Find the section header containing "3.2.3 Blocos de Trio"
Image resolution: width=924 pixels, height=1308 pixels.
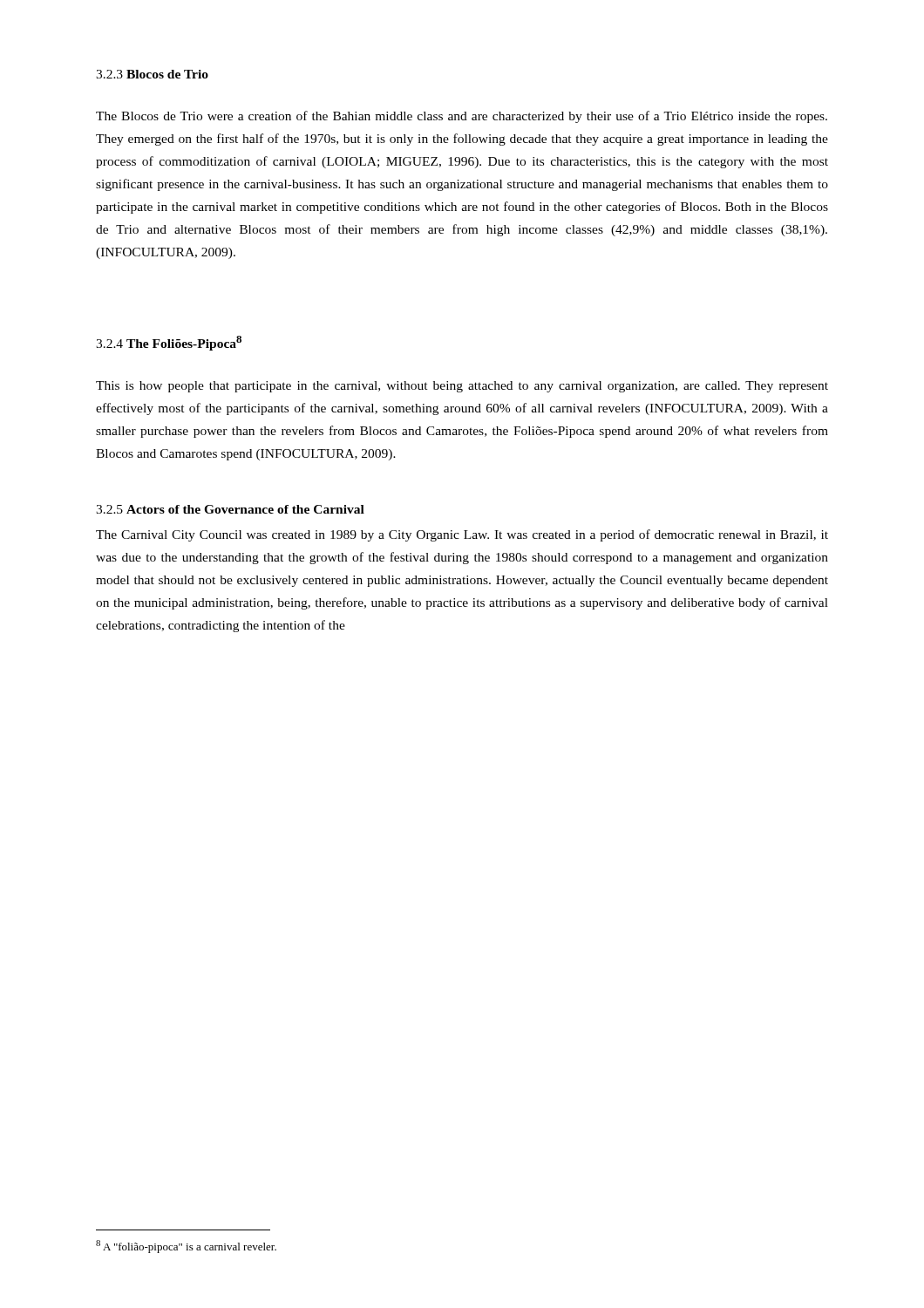coord(152,74)
